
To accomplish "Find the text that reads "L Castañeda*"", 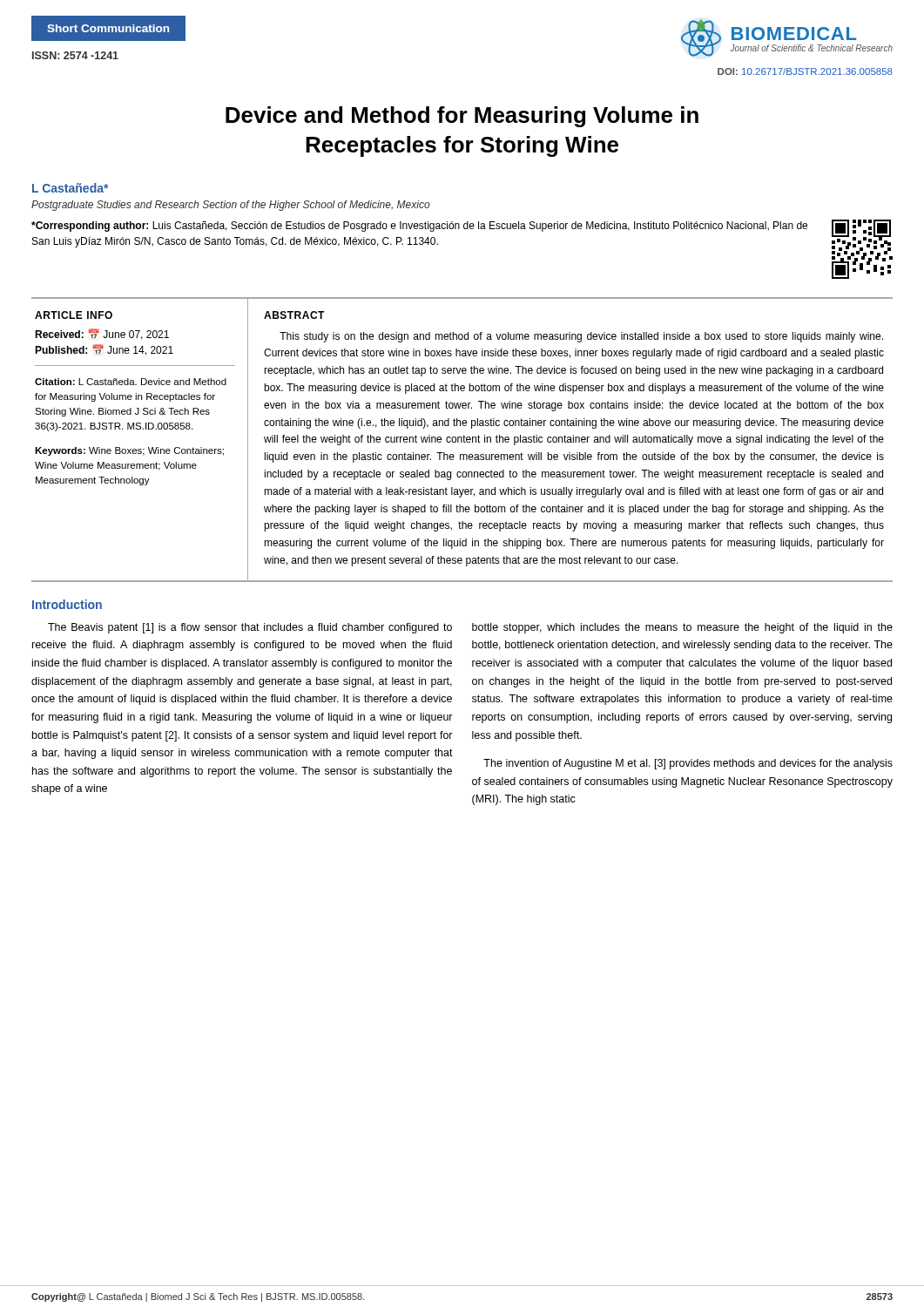I will [70, 188].
